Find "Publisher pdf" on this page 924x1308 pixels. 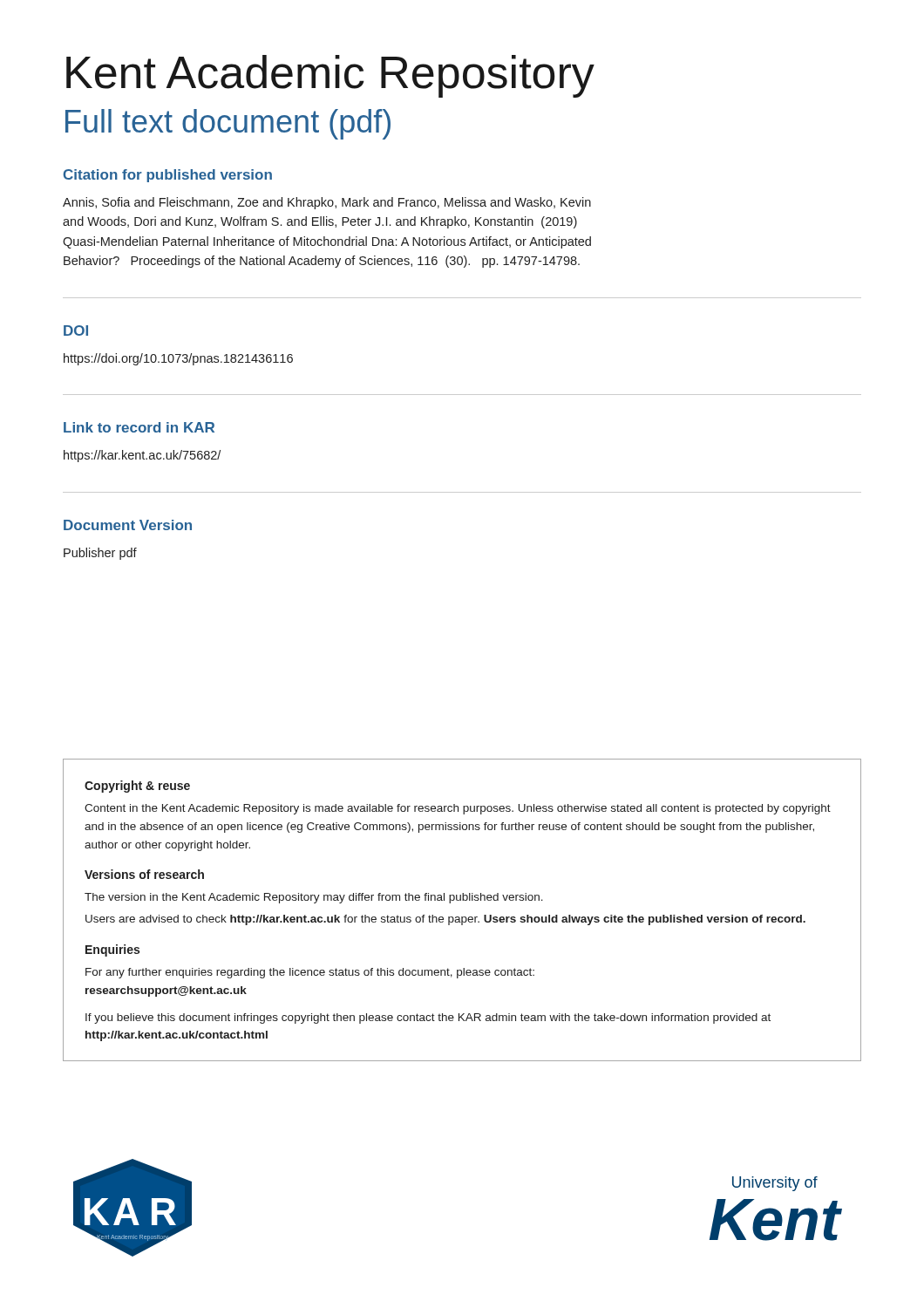click(x=100, y=553)
